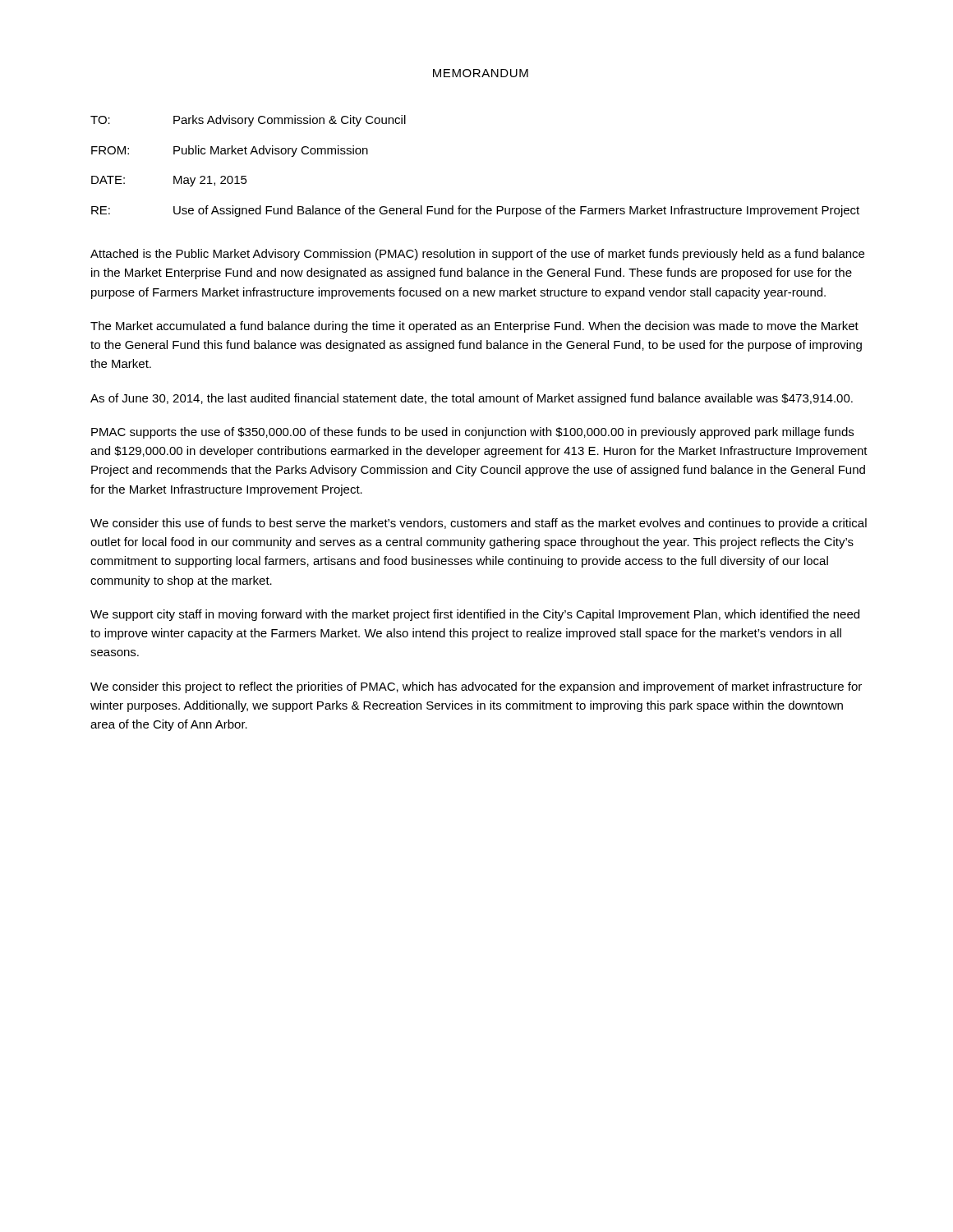The width and height of the screenshot is (953, 1232).
Task: Click on the text block containing "Attached is the Public"
Action: (x=478, y=272)
